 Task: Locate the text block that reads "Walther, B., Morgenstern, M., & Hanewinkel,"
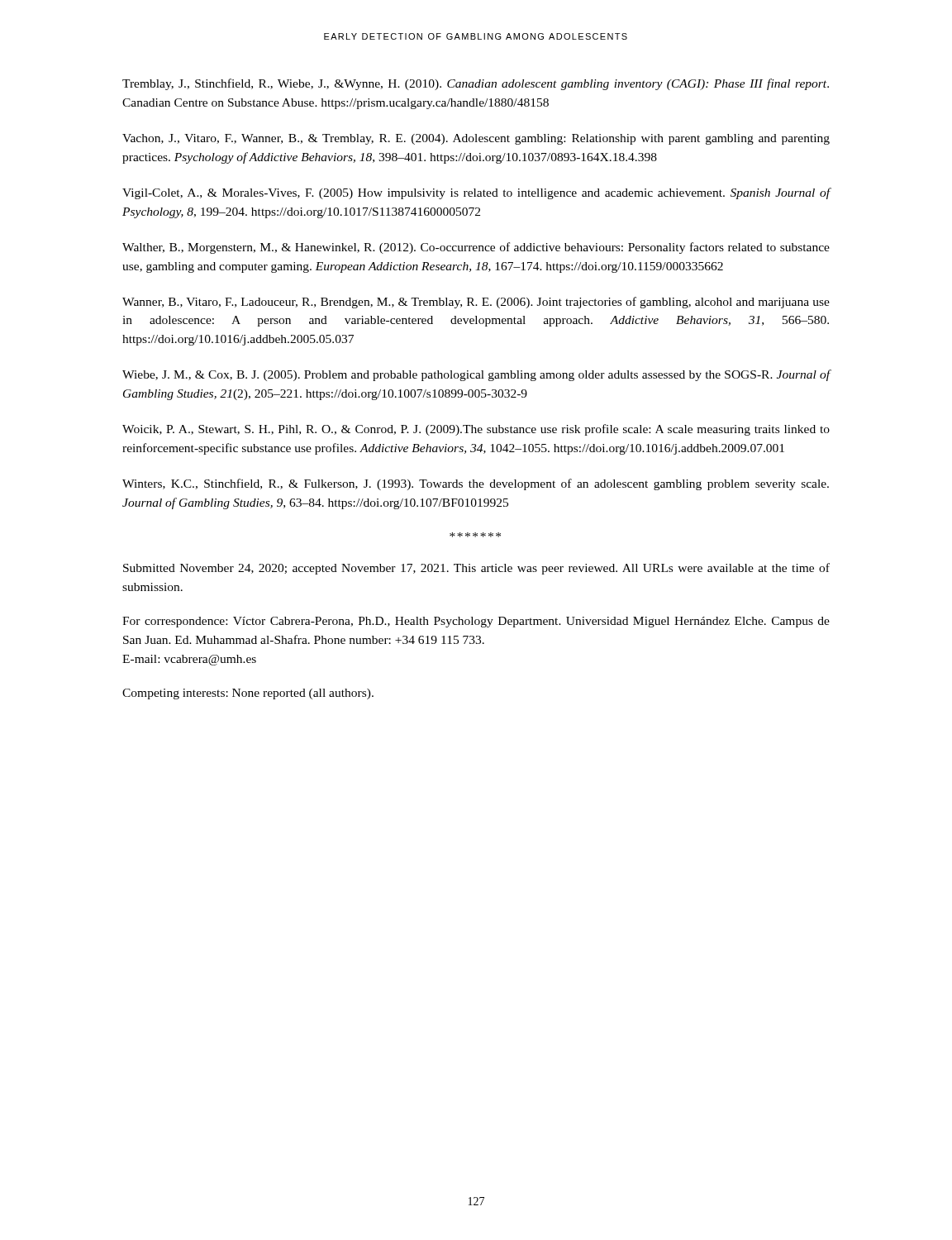tap(476, 256)
